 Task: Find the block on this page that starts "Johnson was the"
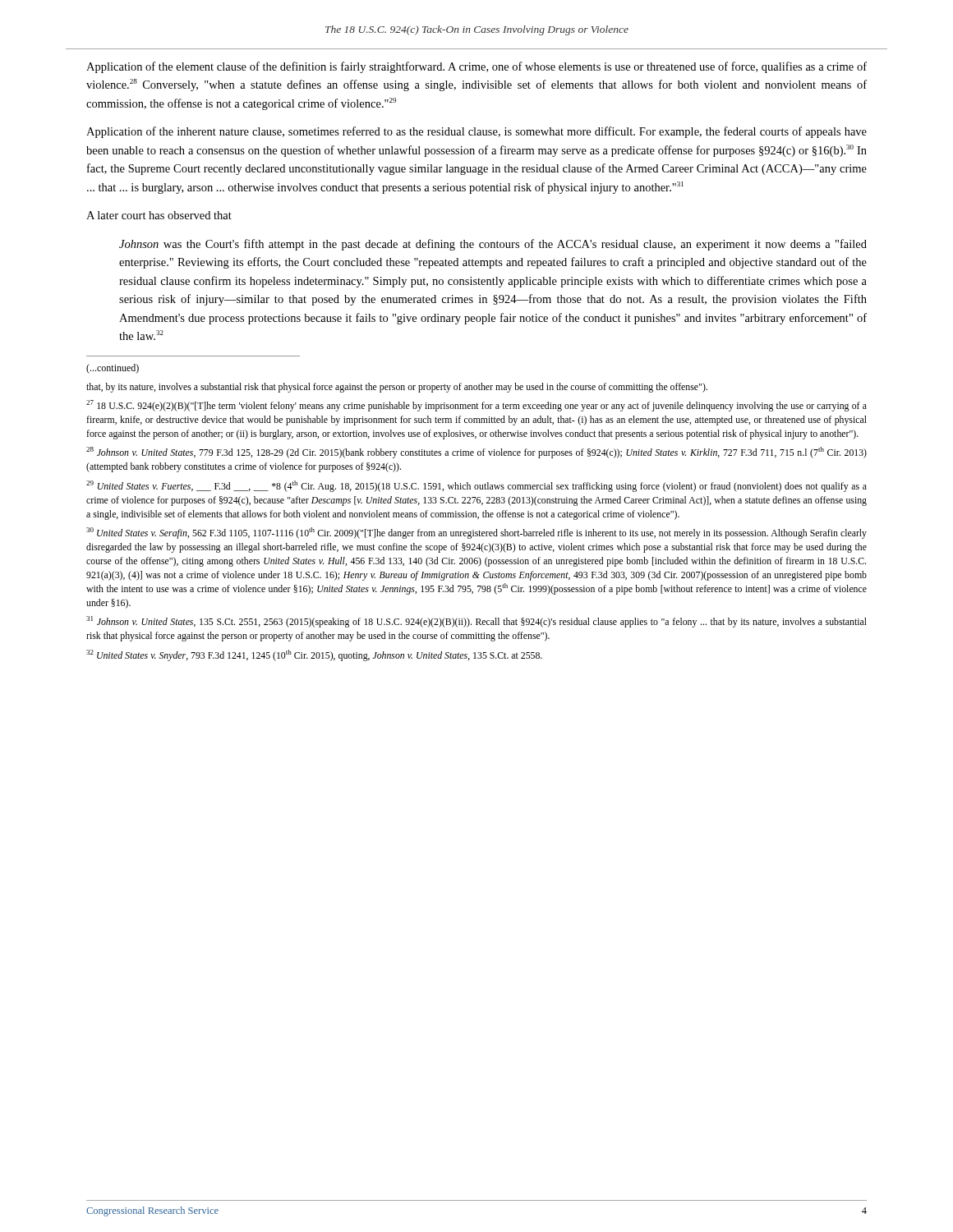(493, 290)
